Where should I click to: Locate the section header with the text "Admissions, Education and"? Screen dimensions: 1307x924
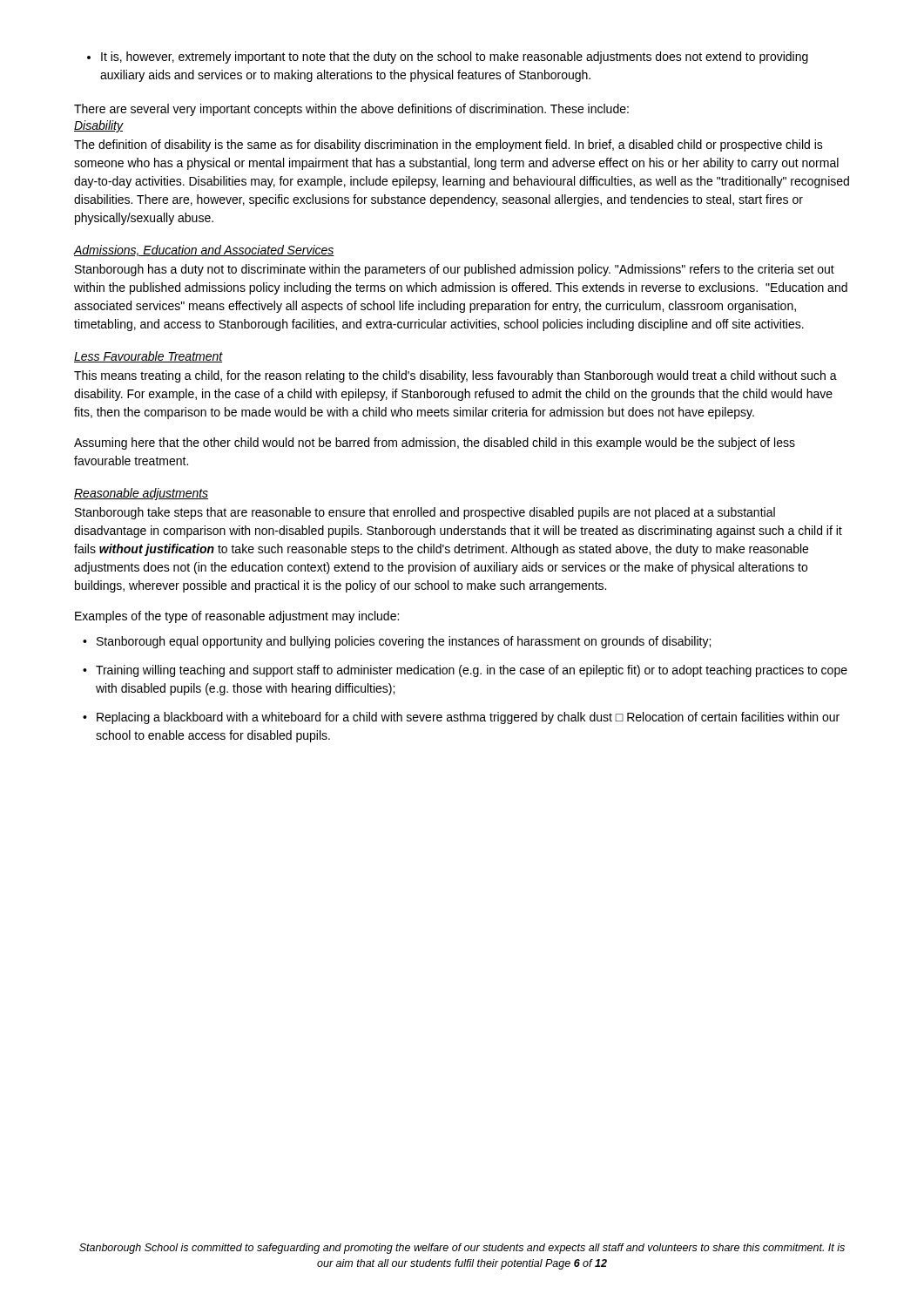pyautogui.click(x=204, y=250)
